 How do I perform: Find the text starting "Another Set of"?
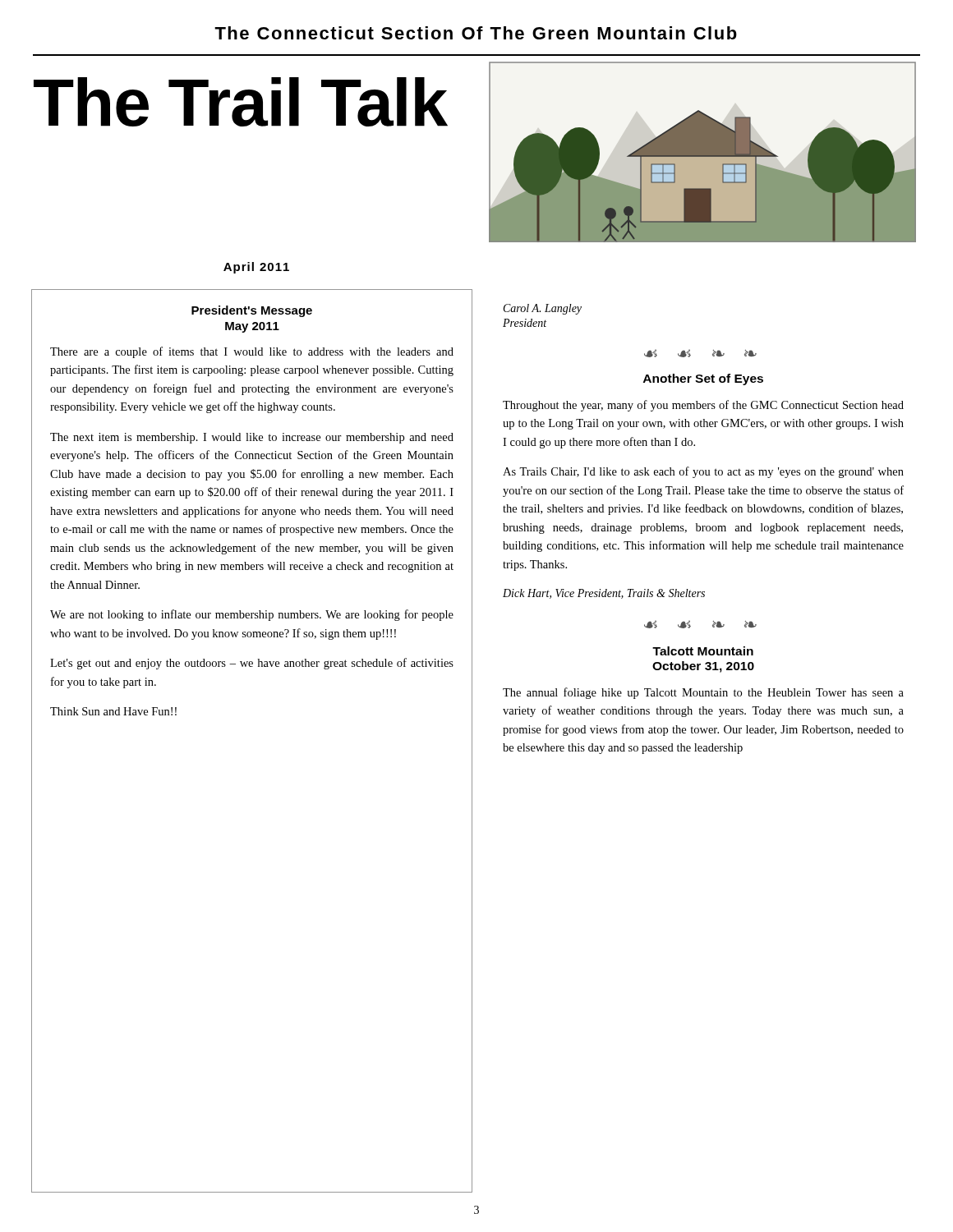pos(703,378)
